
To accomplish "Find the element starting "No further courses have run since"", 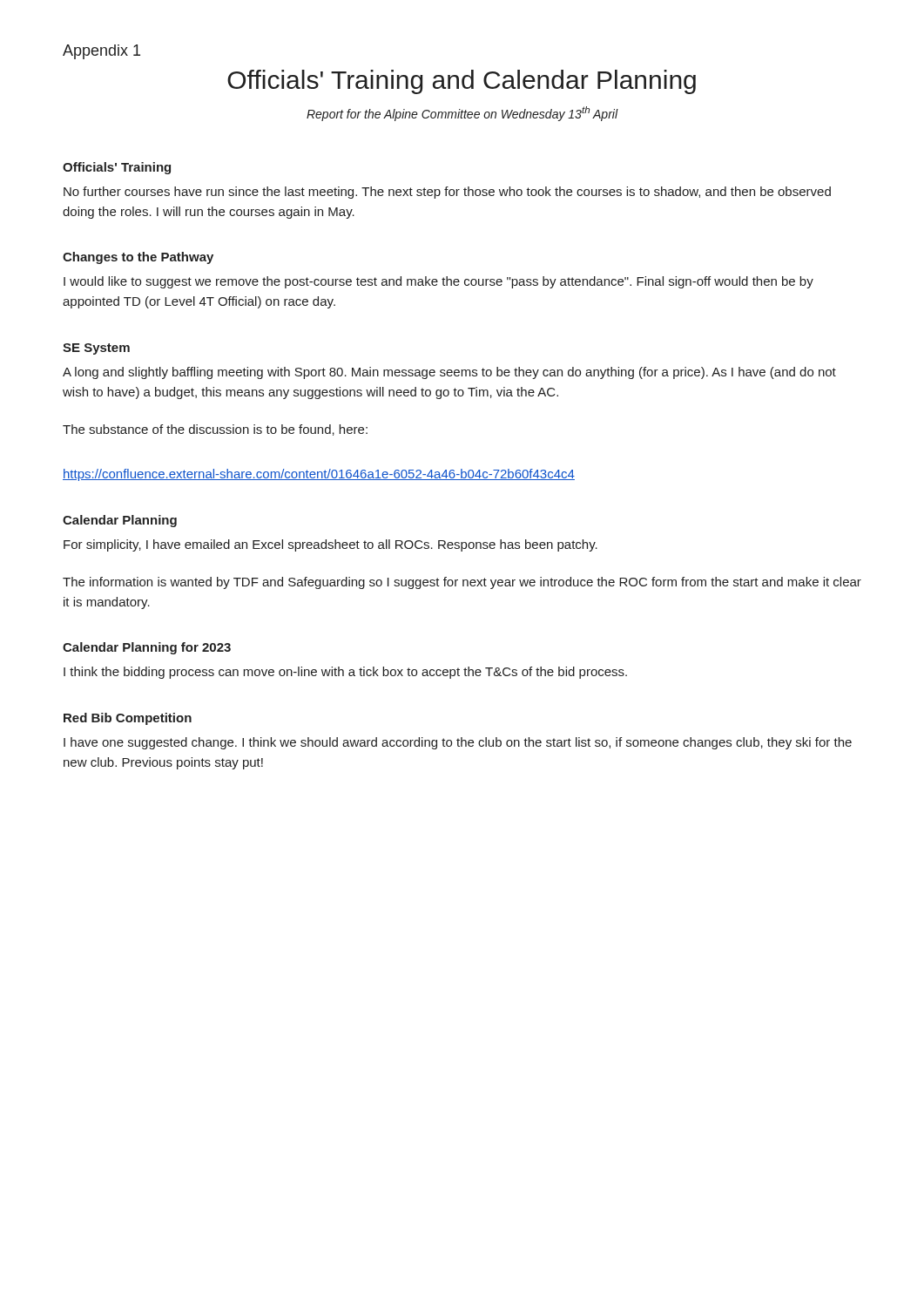I will pos(447,201).
